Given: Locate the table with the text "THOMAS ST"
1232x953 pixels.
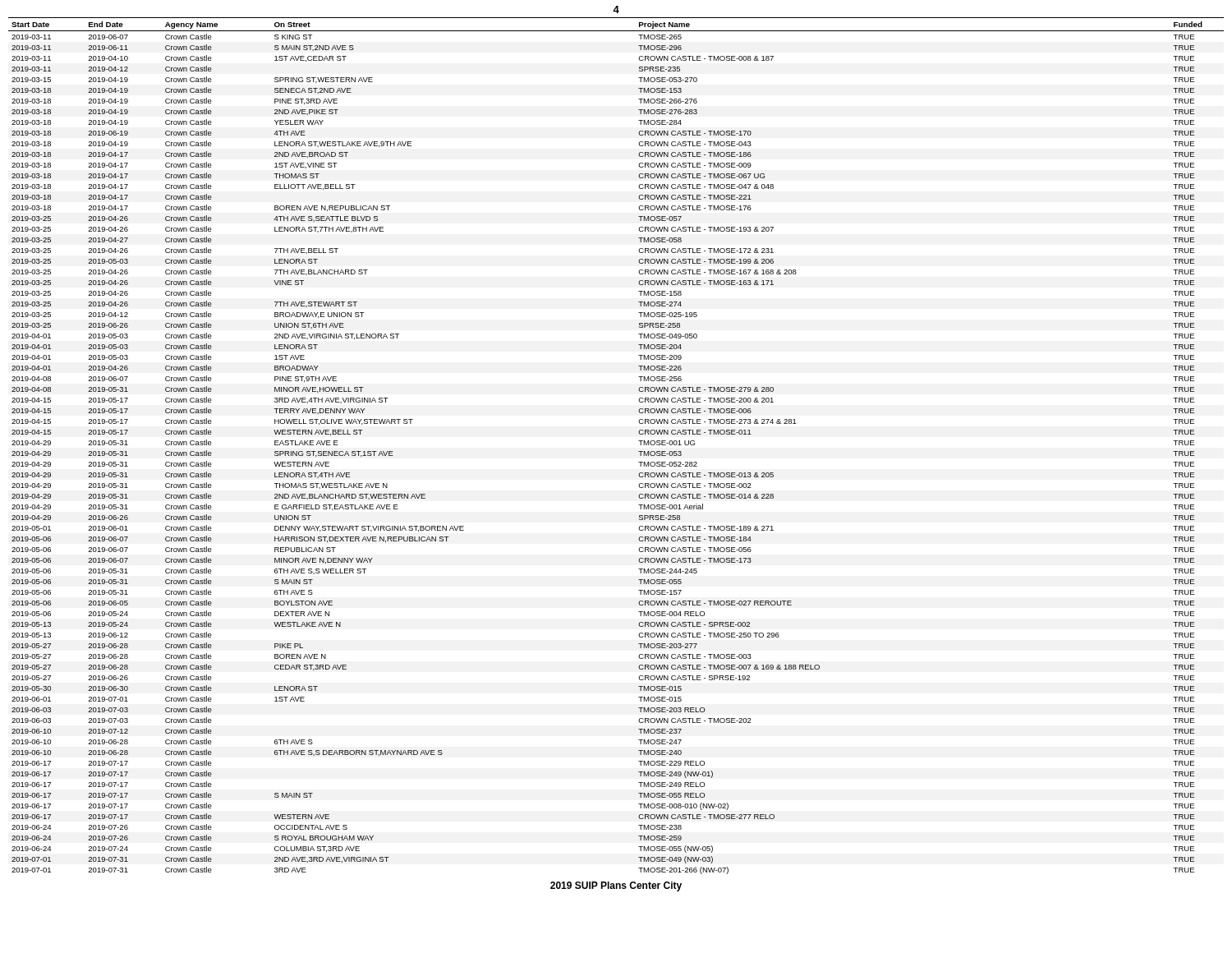Looking at the screenshot, I should 616,446.
